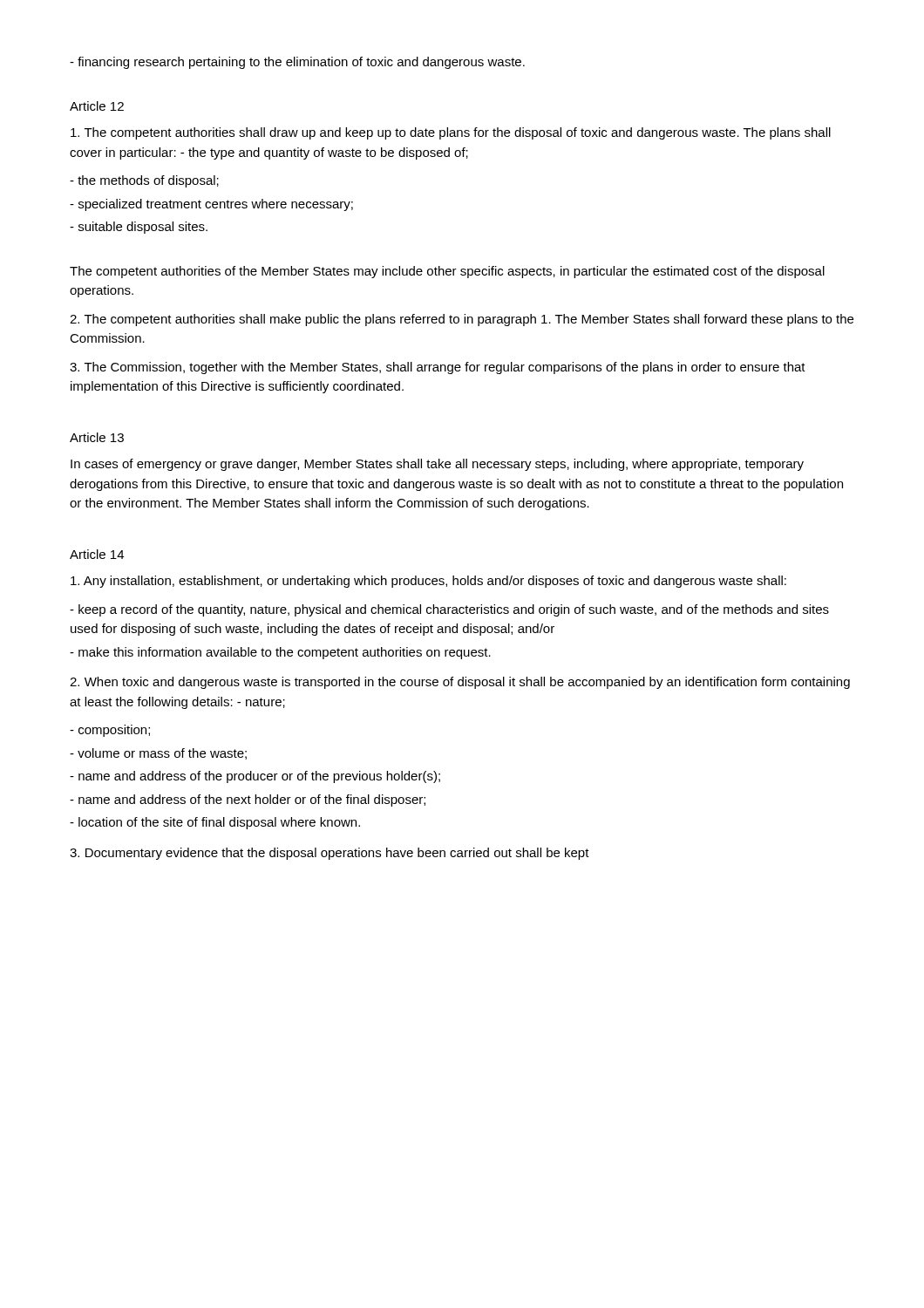Image resolution: width=924 pixels, height=1308 pixels.
Task: Select the element starting "The competent authorities shall make public the"
Action: click(x=462, y=328)
